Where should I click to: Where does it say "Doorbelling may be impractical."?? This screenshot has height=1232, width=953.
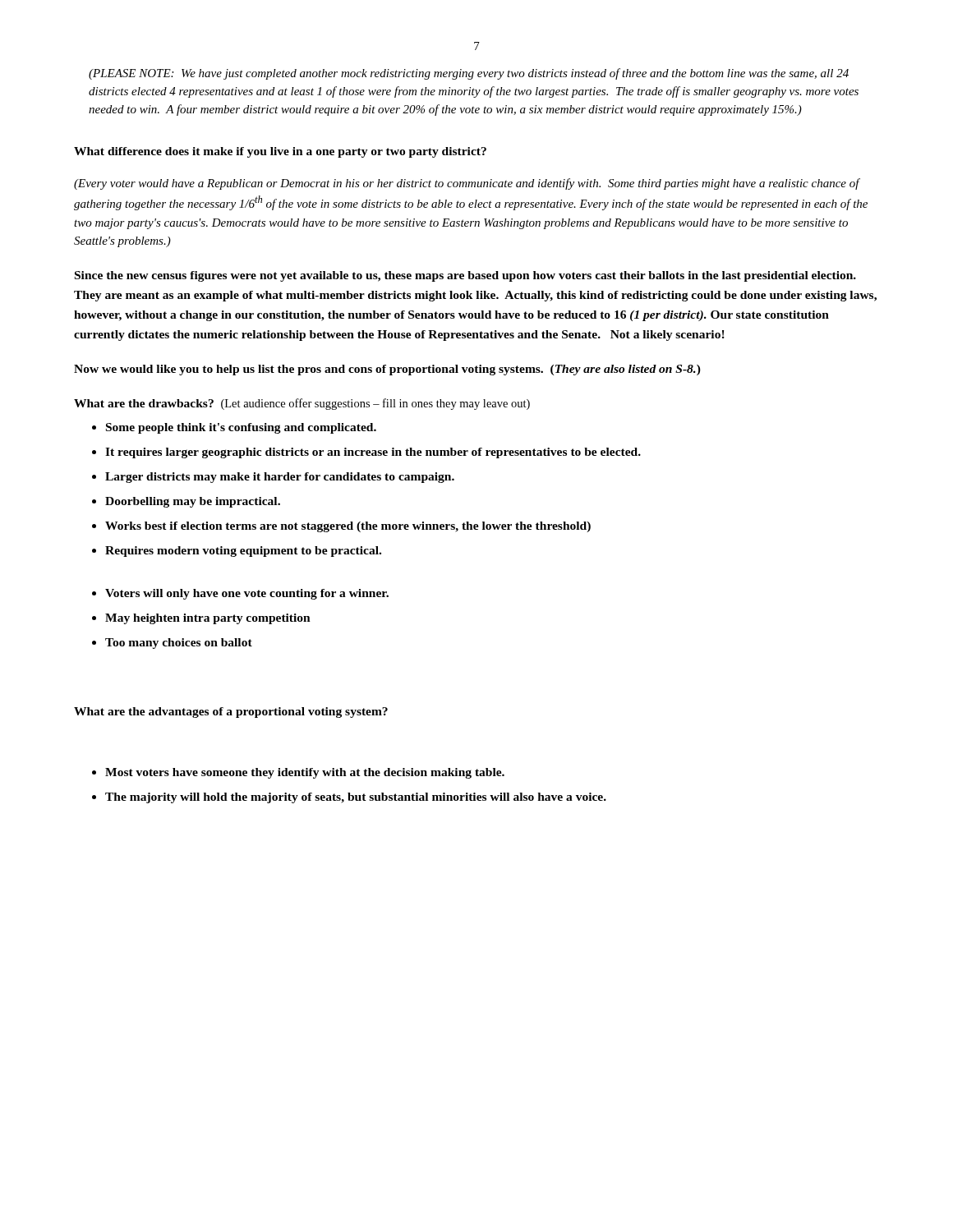[x=186, y=502]
